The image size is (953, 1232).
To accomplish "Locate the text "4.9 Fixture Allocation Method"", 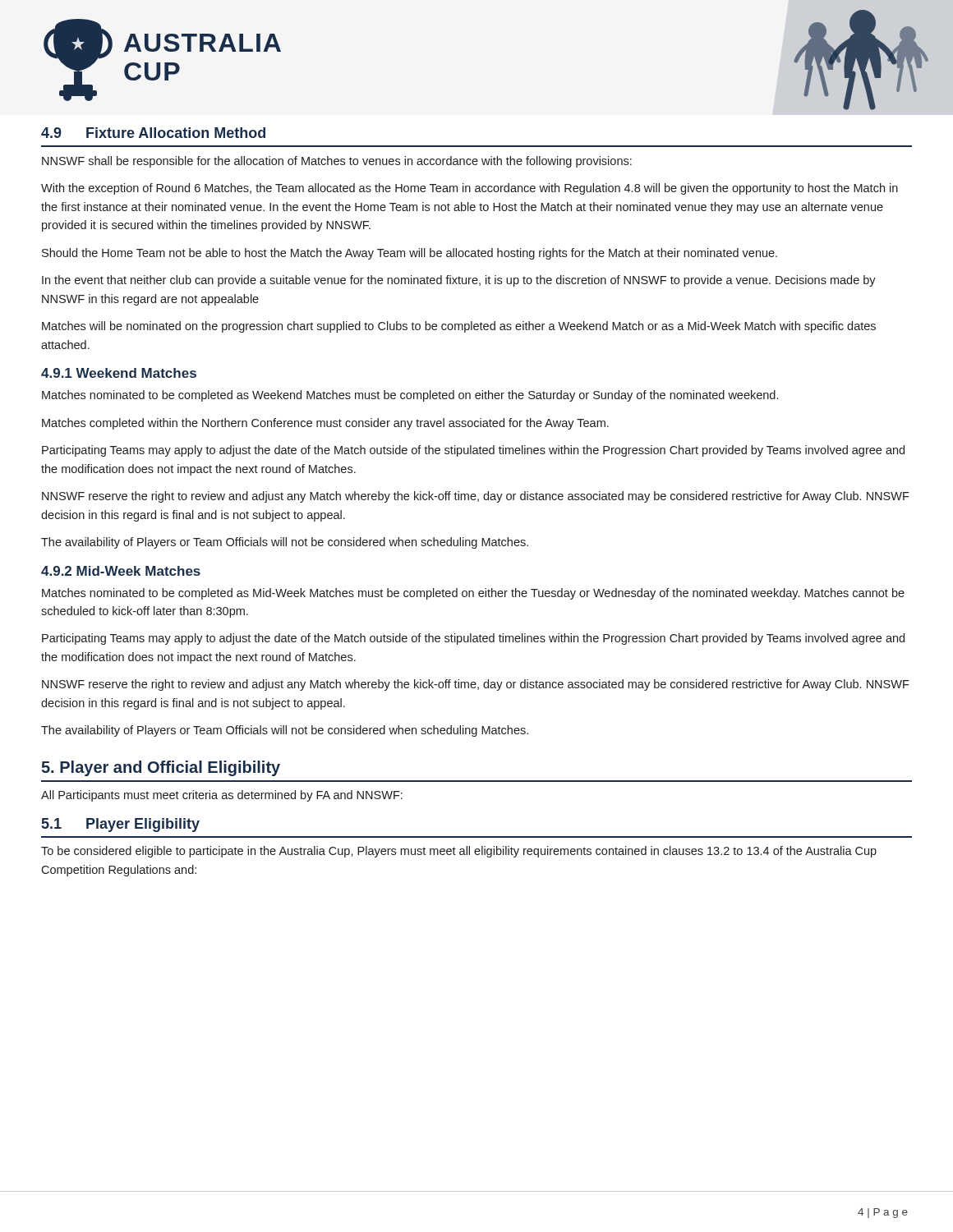I will (154, 133).
